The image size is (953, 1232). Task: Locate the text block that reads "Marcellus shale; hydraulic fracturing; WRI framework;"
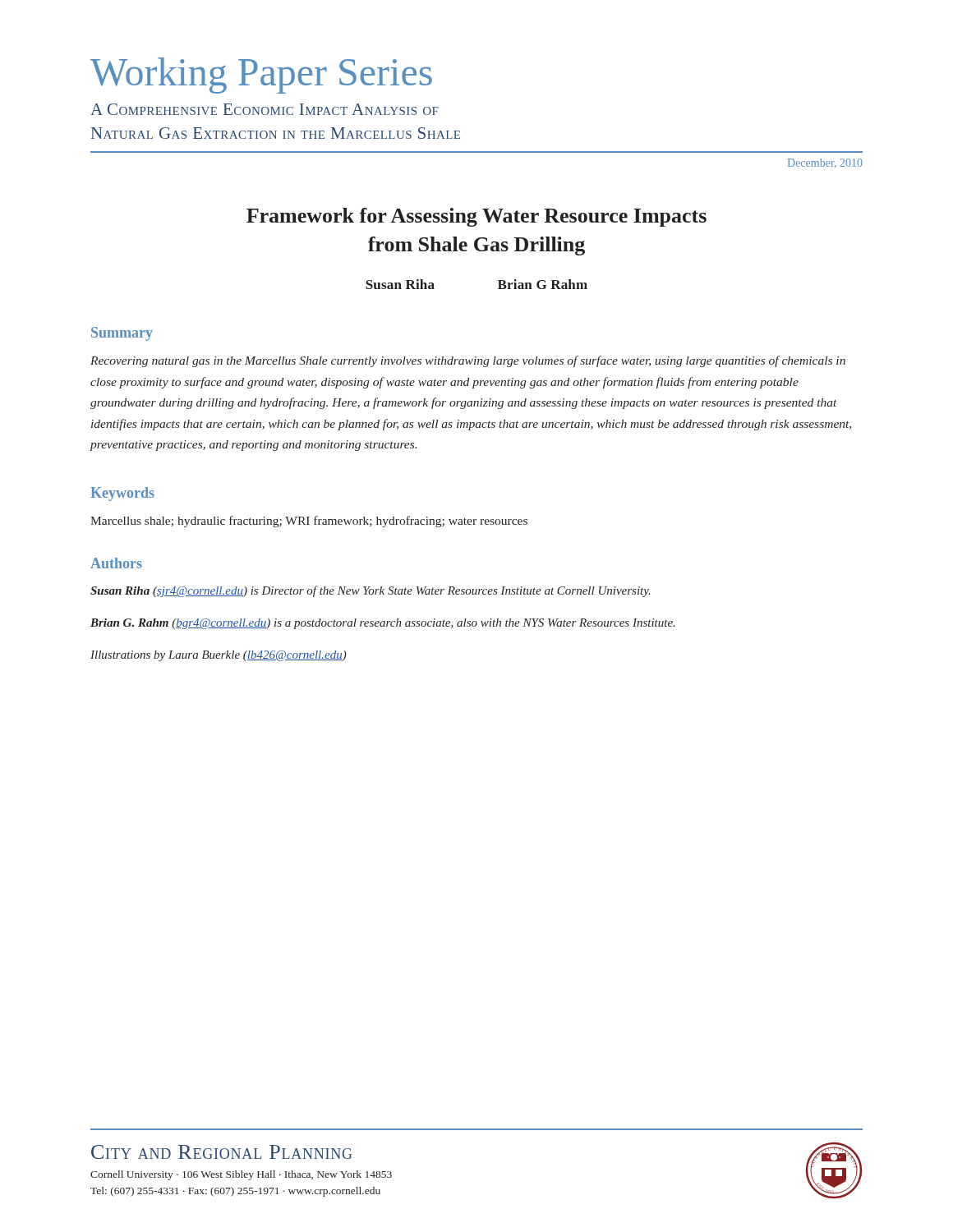coord(476,520)
